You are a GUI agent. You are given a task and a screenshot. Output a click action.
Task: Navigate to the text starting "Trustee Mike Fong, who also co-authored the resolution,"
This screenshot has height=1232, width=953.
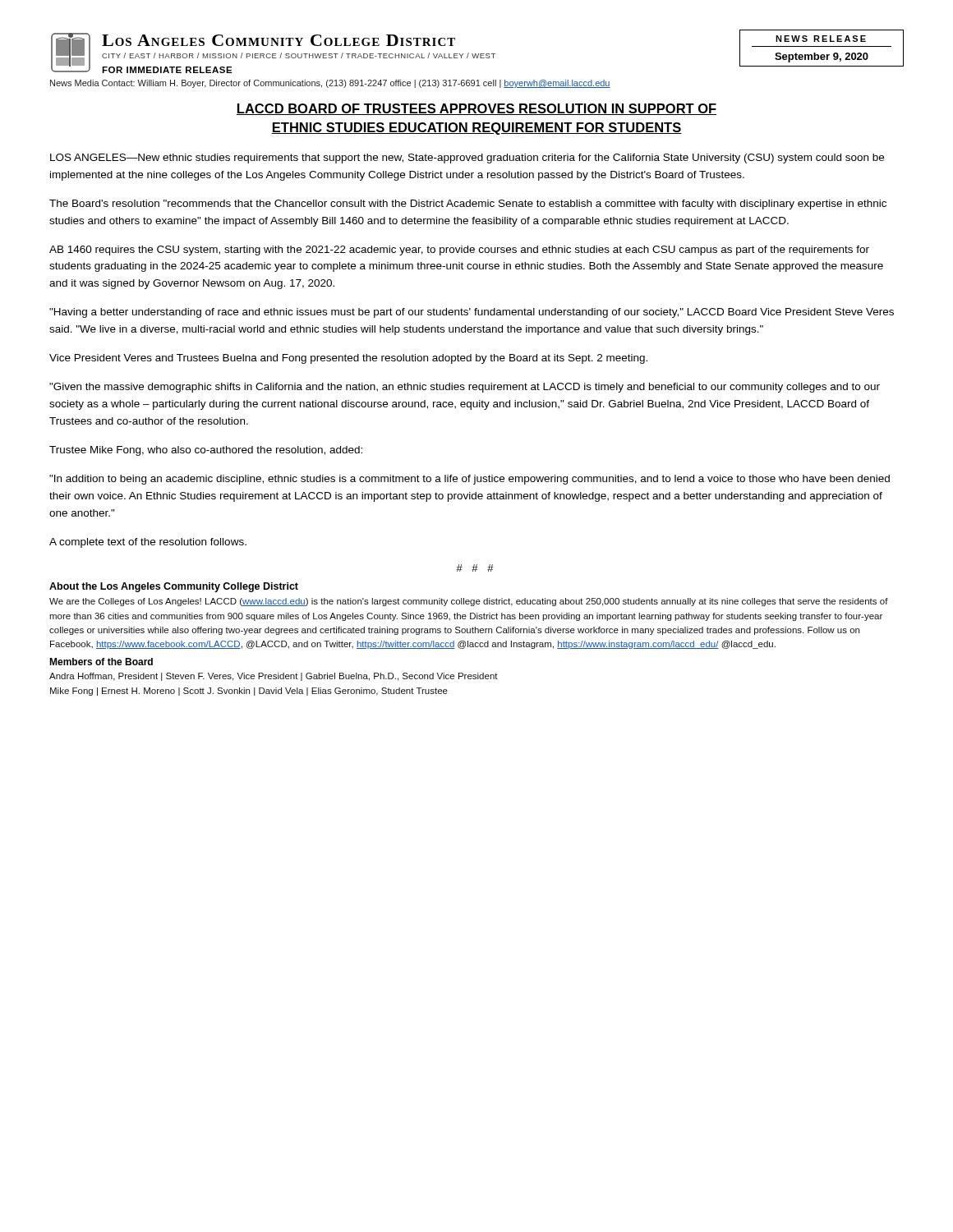point(206,450)
